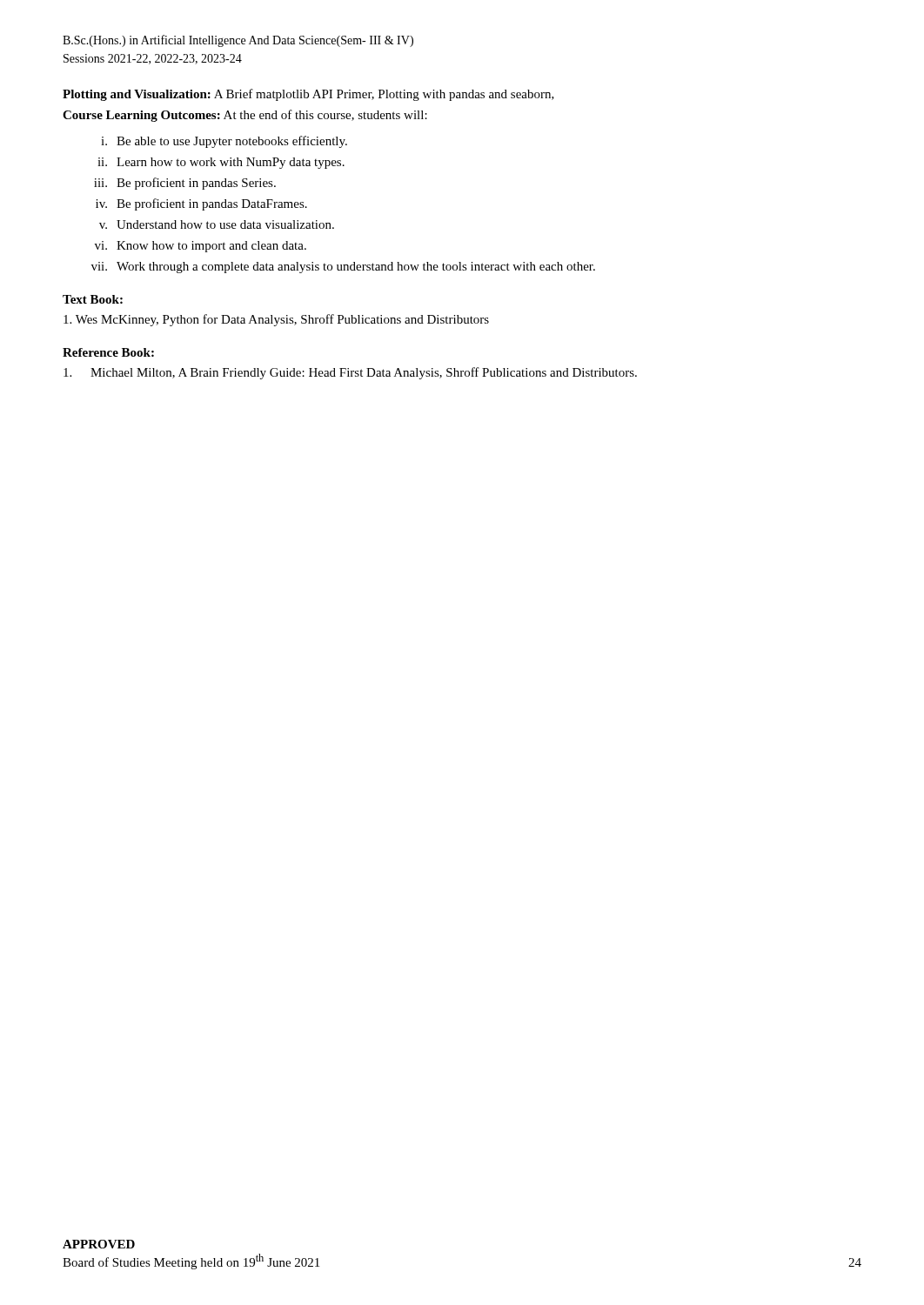Point to the passage starting "iii. Be proficient in pandas Series."

click(185, 184)
